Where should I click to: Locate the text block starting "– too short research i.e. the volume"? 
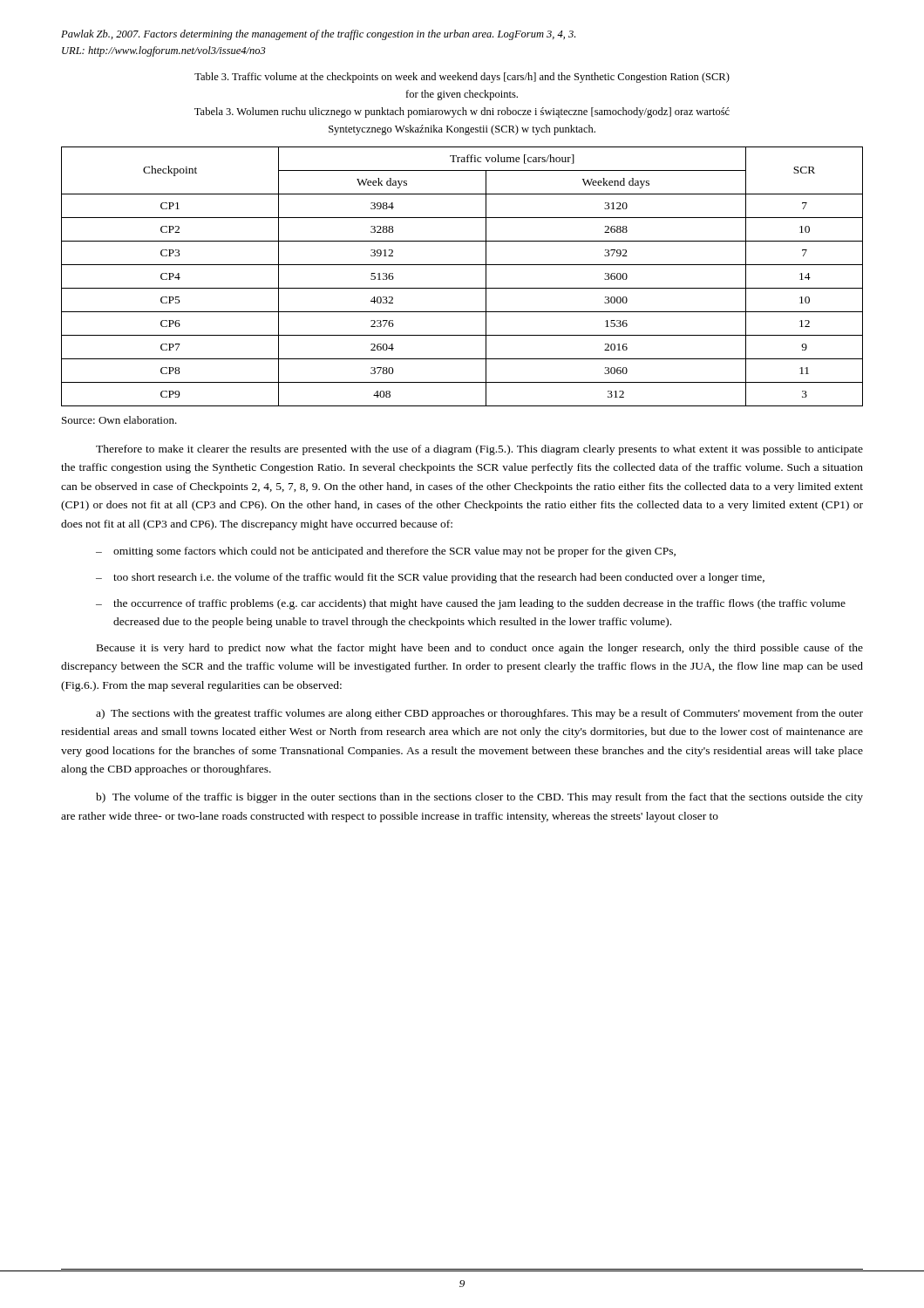pos(439,577)
